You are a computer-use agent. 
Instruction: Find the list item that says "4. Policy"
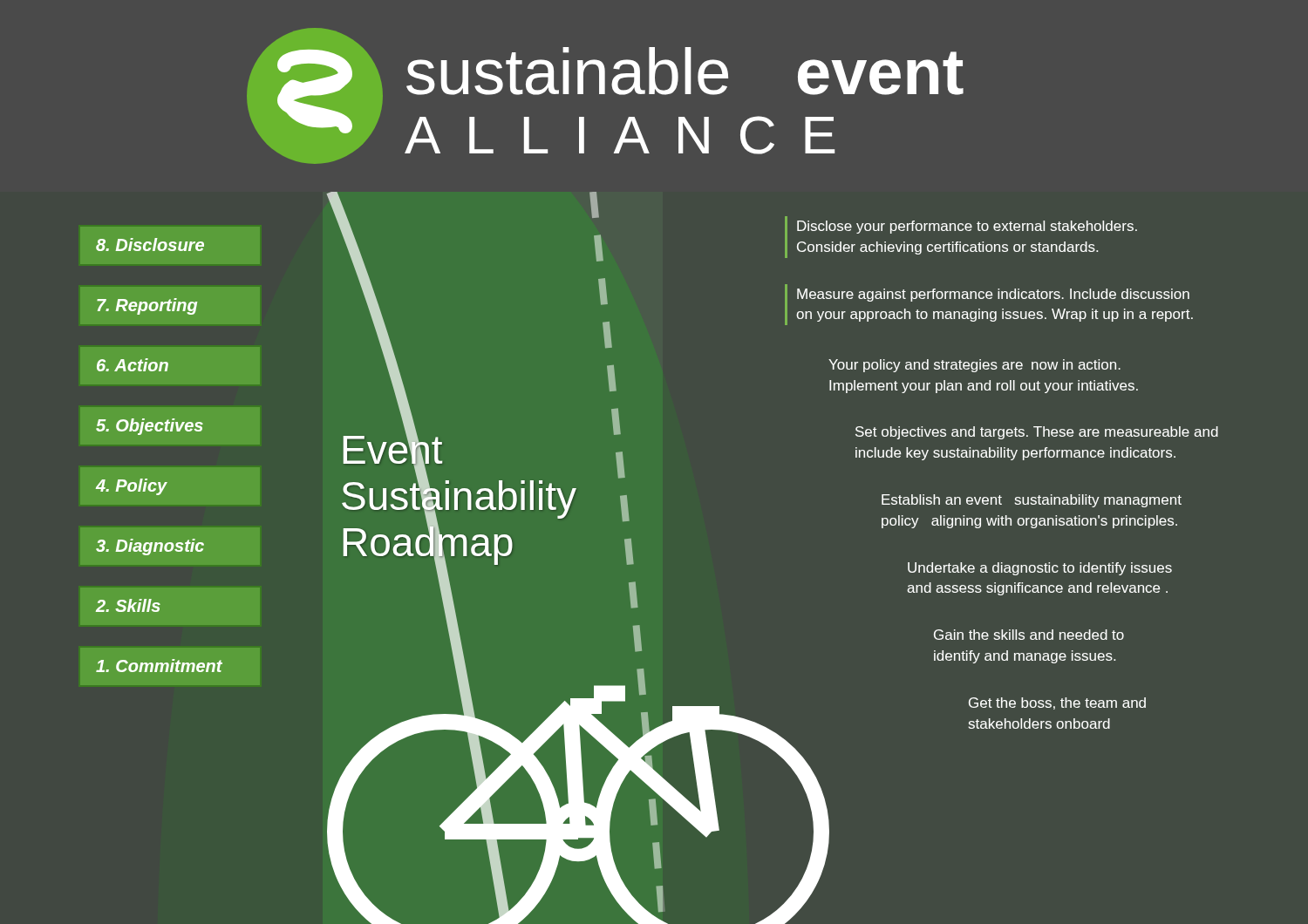pos(131,486)
